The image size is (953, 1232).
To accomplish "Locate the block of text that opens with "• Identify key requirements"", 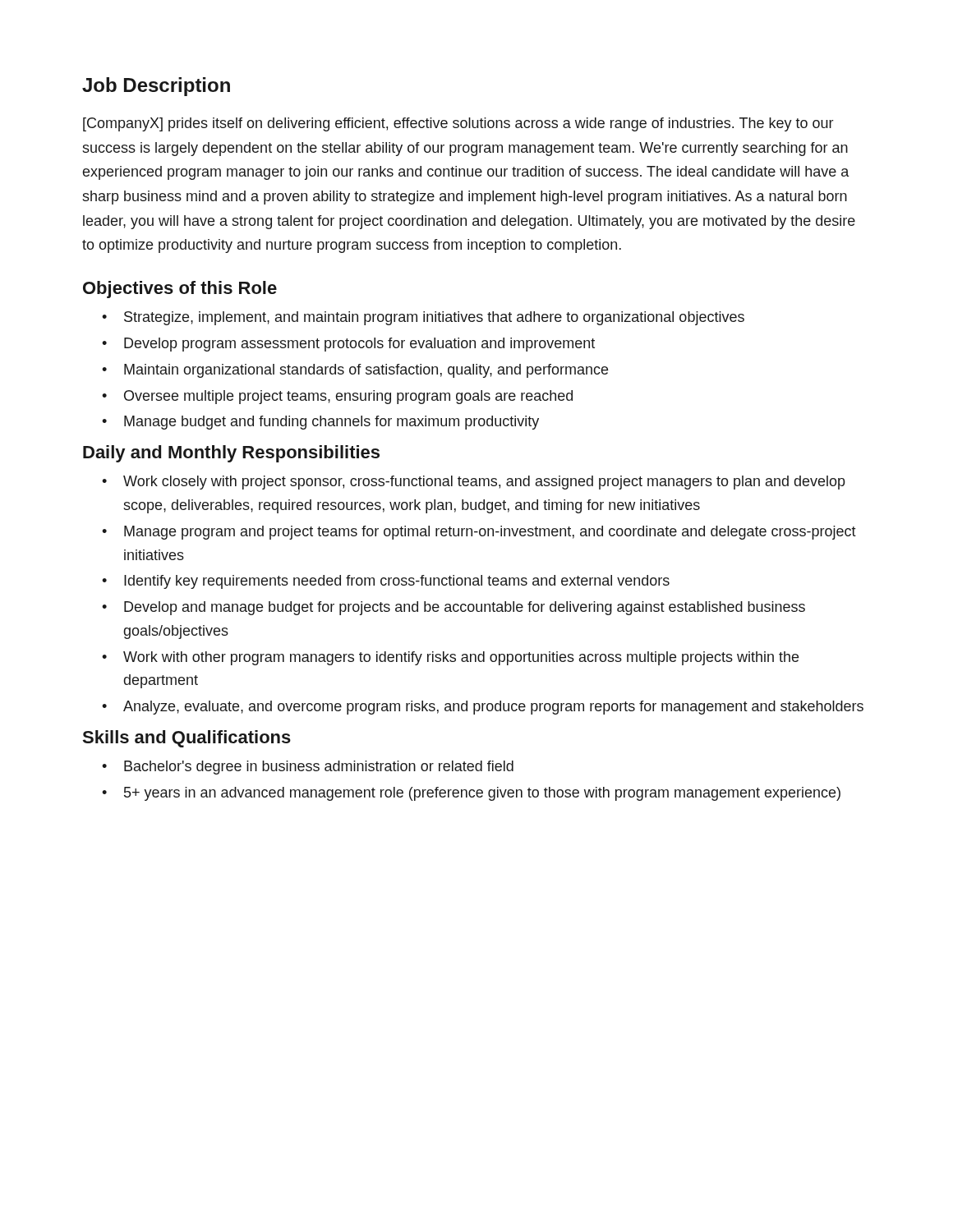I will [486, 581].
